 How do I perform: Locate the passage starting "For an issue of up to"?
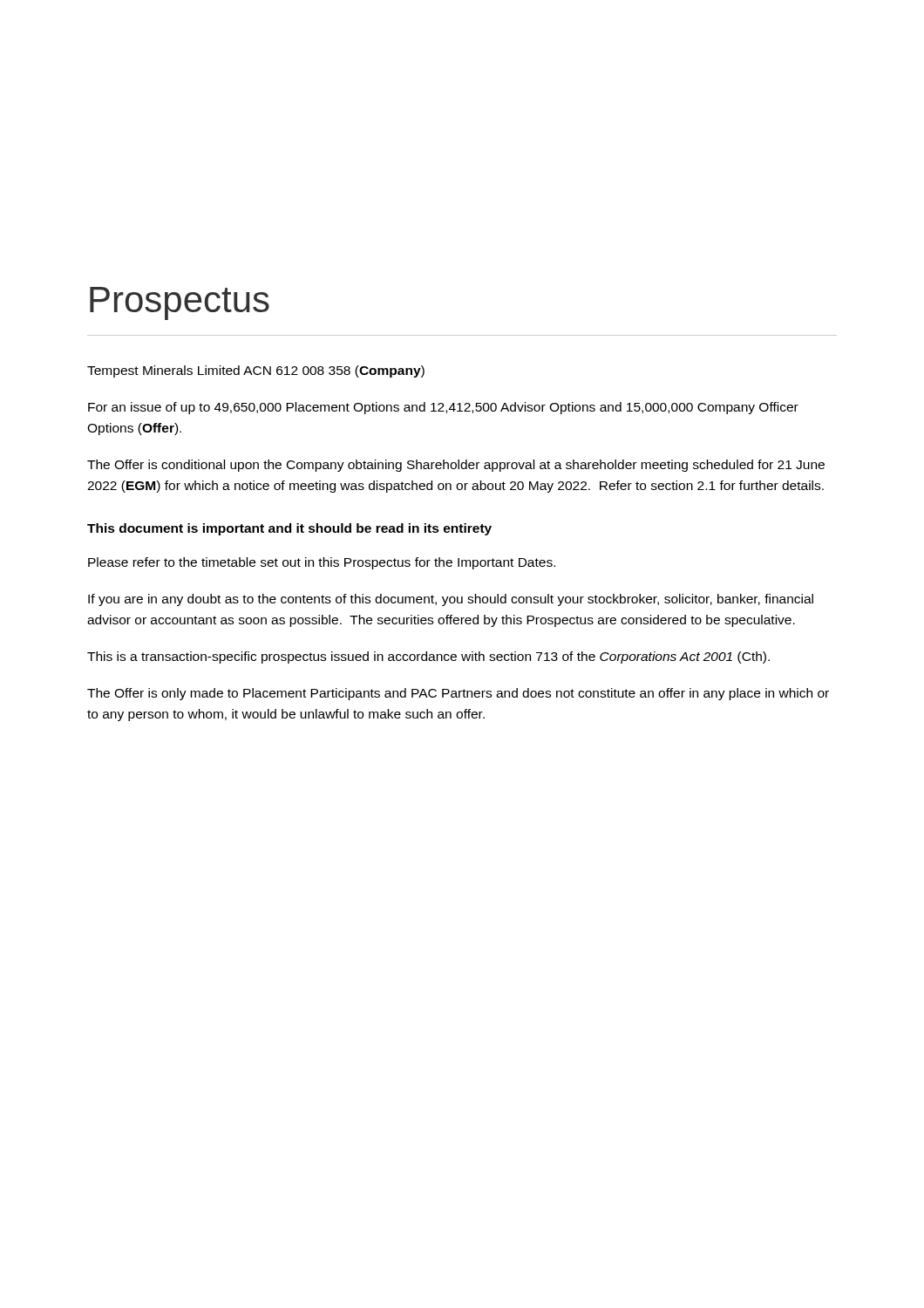[443, 417]
